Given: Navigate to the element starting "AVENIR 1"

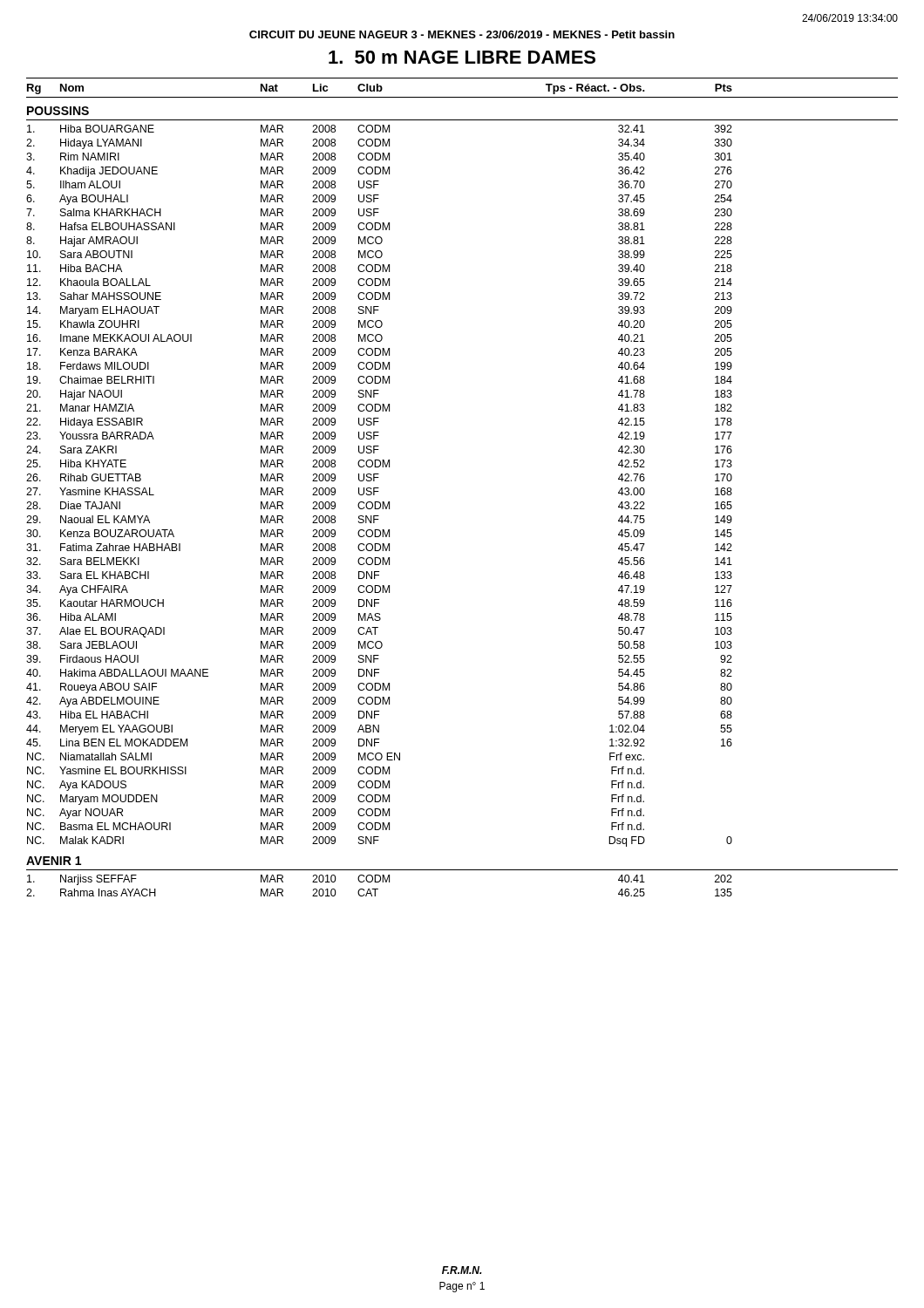Looking at the screenshot, I should [54, 861].
